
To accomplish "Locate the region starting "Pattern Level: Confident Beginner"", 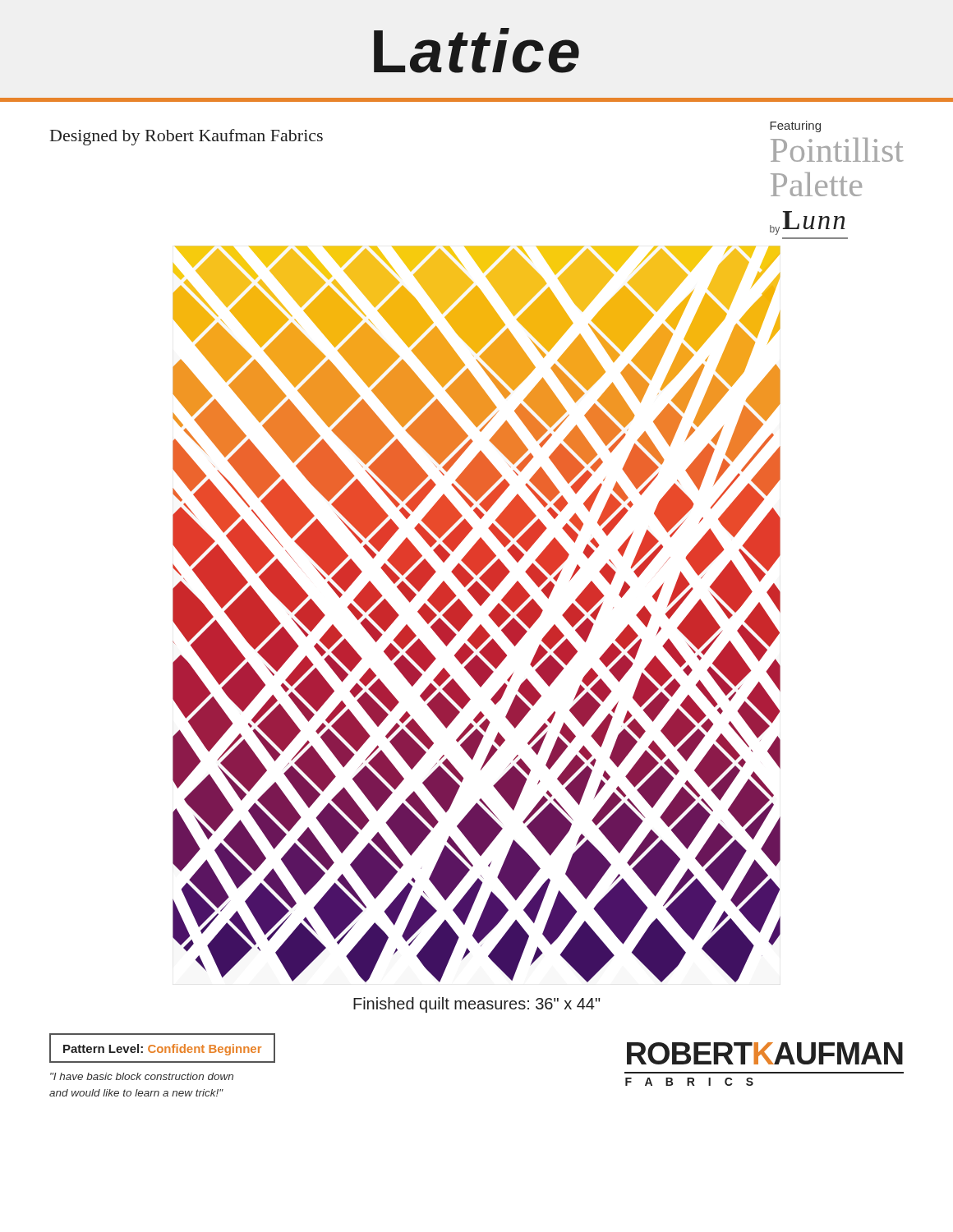I will [x=162, y=1048].
